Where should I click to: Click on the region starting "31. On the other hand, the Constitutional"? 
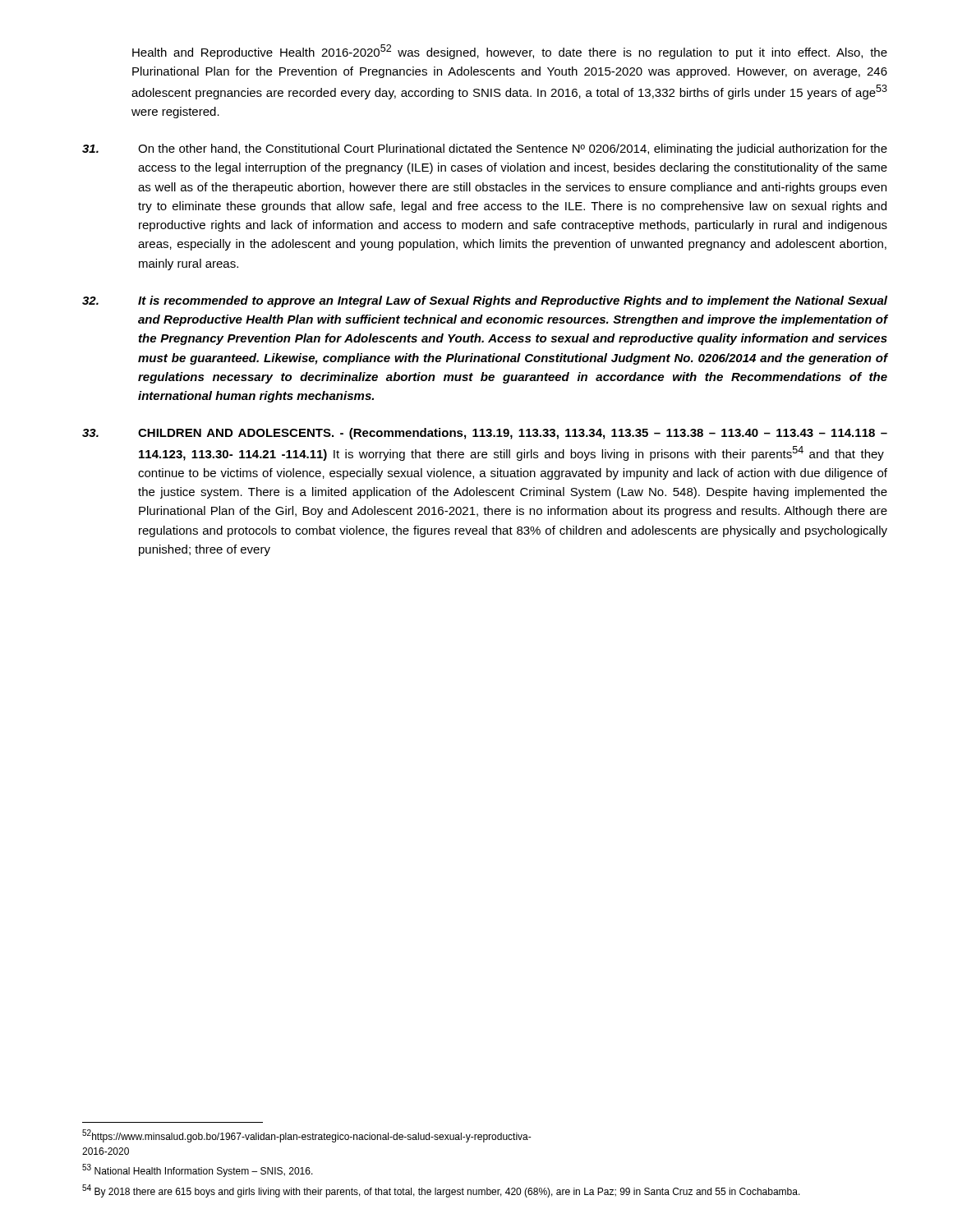point(485,206)
